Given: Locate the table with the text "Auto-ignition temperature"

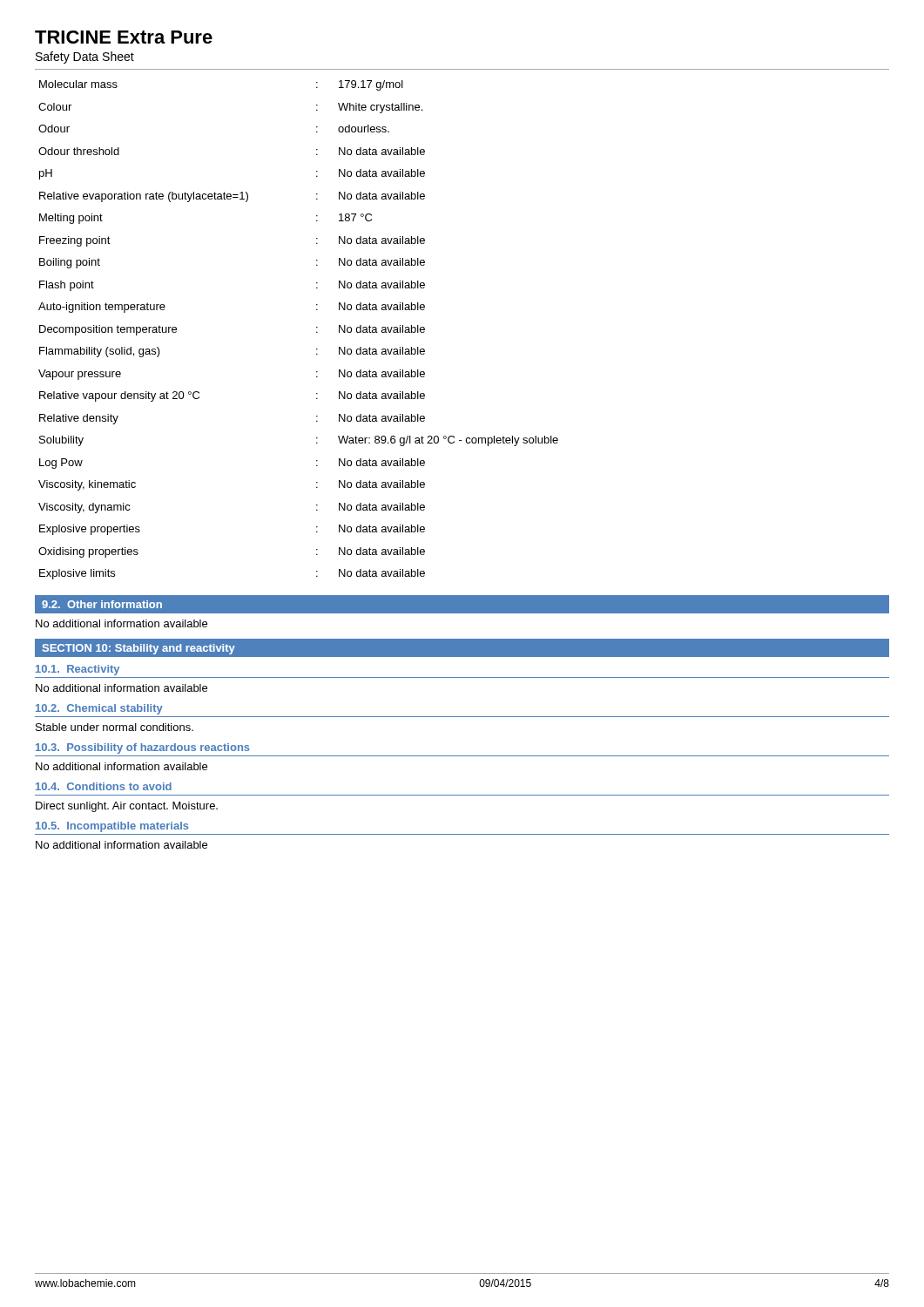Looking at the screenshot, I should (x=462, y=329).
